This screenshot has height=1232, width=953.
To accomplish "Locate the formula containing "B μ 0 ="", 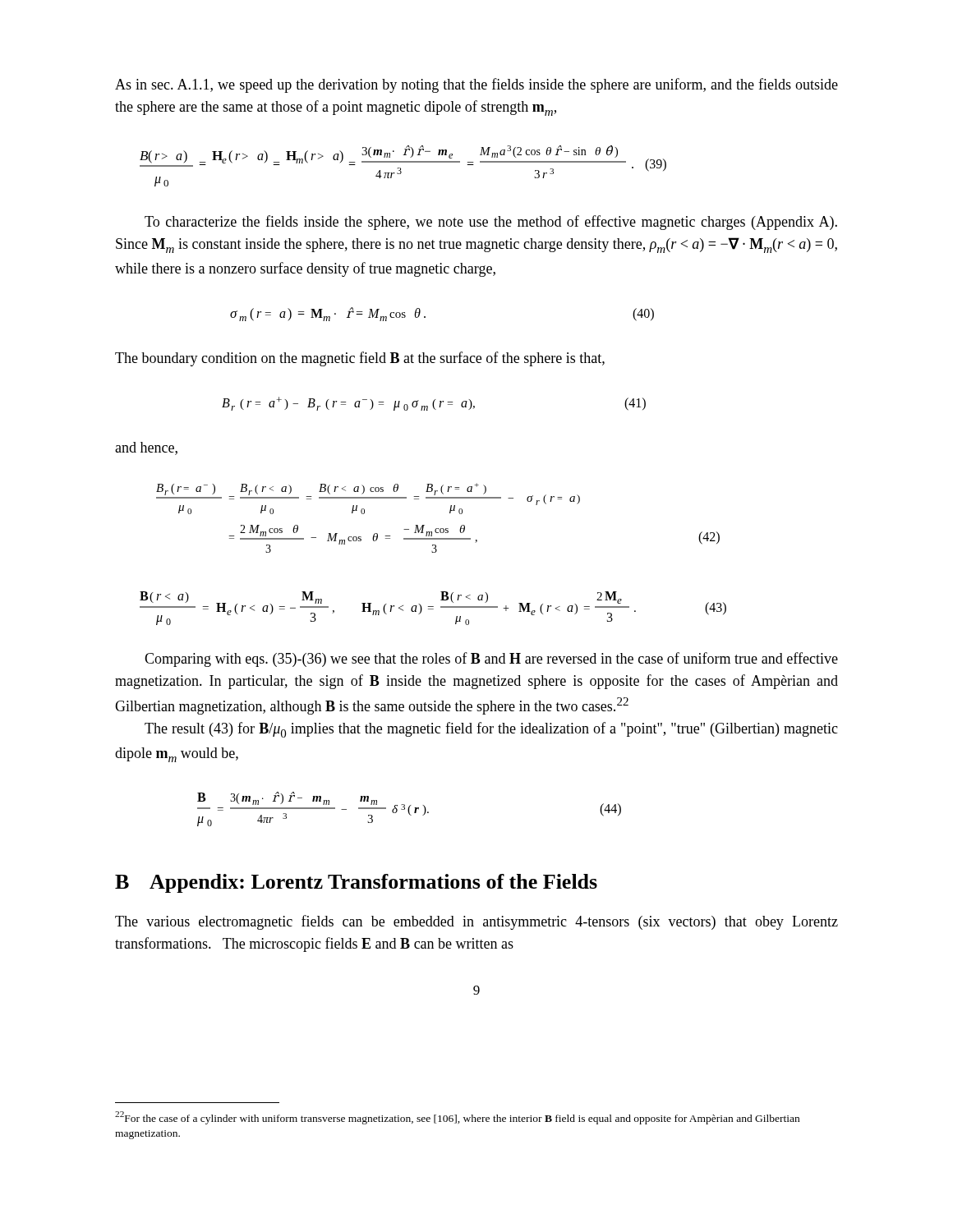I will [x=409, y=809].
